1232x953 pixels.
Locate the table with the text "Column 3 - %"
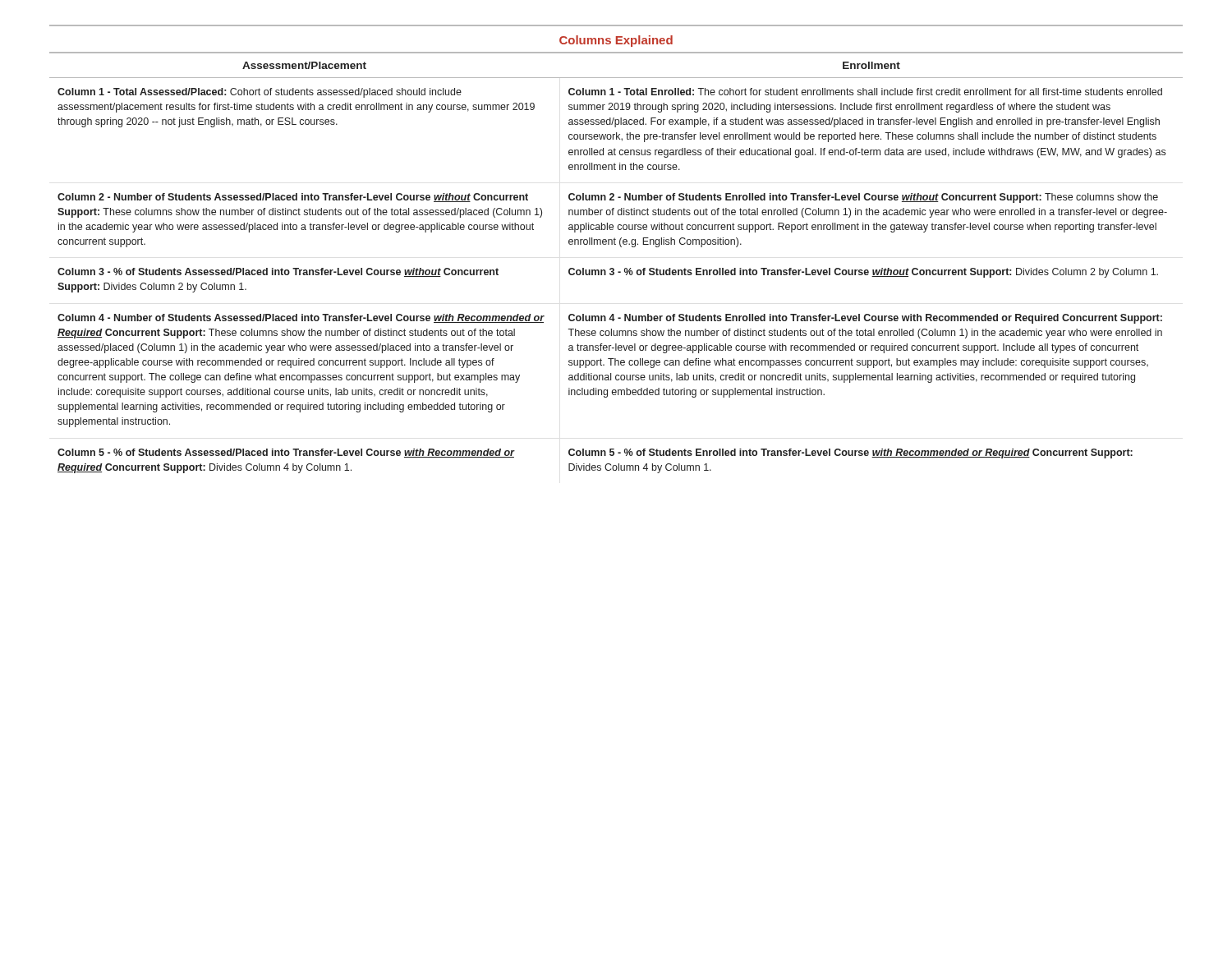pyautogui.click(x=616, y=268)
